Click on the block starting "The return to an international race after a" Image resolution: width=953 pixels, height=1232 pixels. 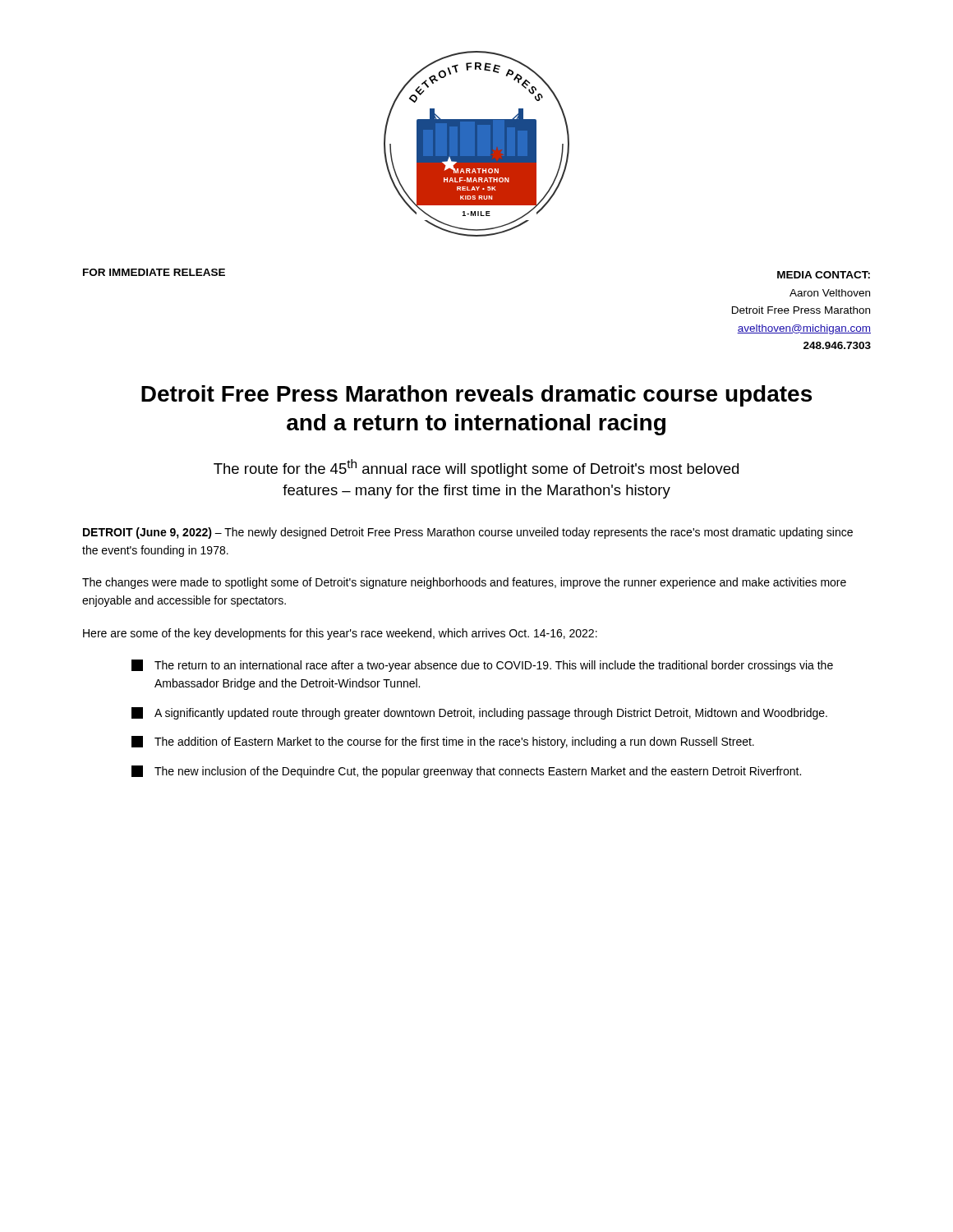501,675
